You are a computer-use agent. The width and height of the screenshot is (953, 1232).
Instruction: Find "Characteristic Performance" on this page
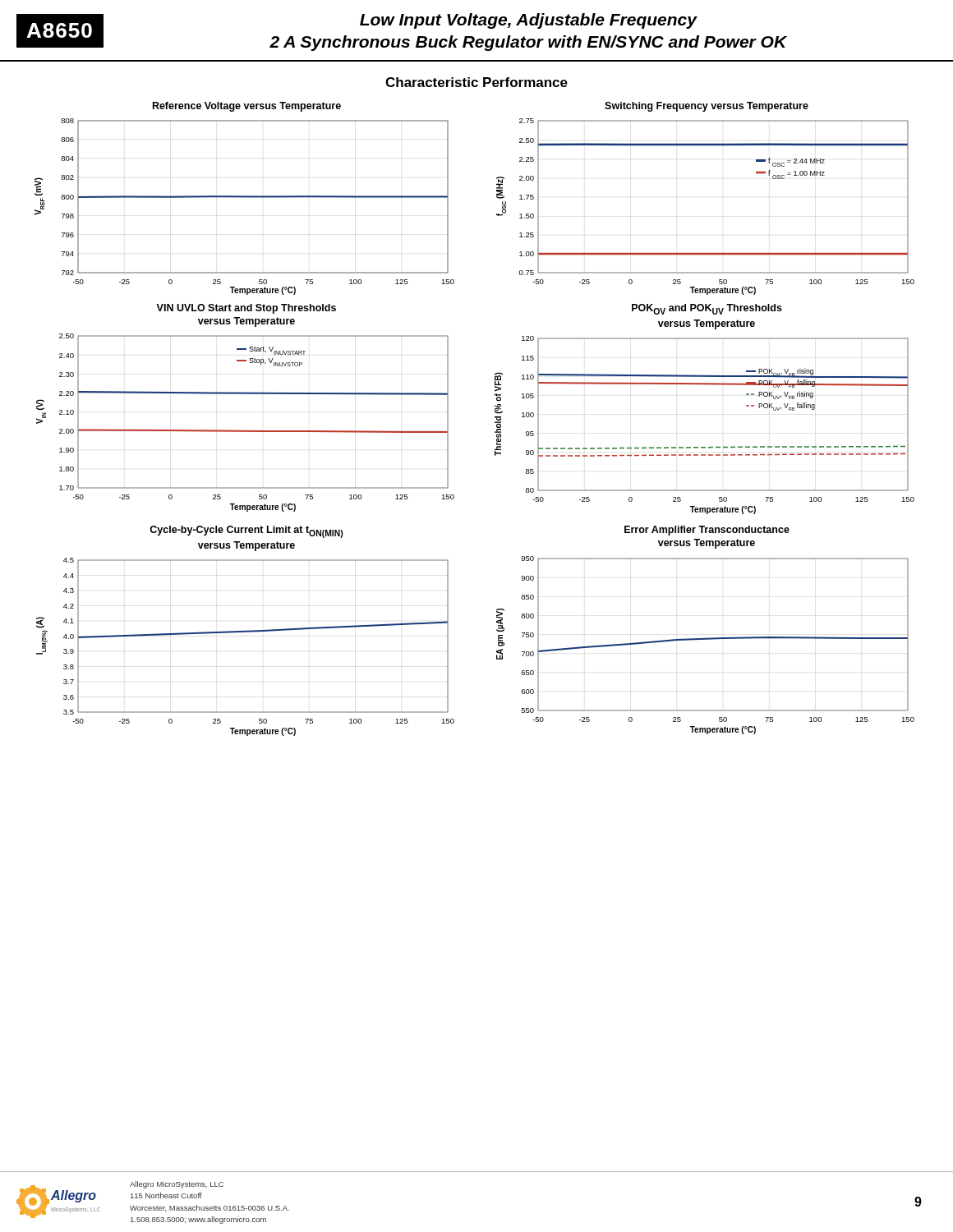pyautogui.click(x=476, y=82)
